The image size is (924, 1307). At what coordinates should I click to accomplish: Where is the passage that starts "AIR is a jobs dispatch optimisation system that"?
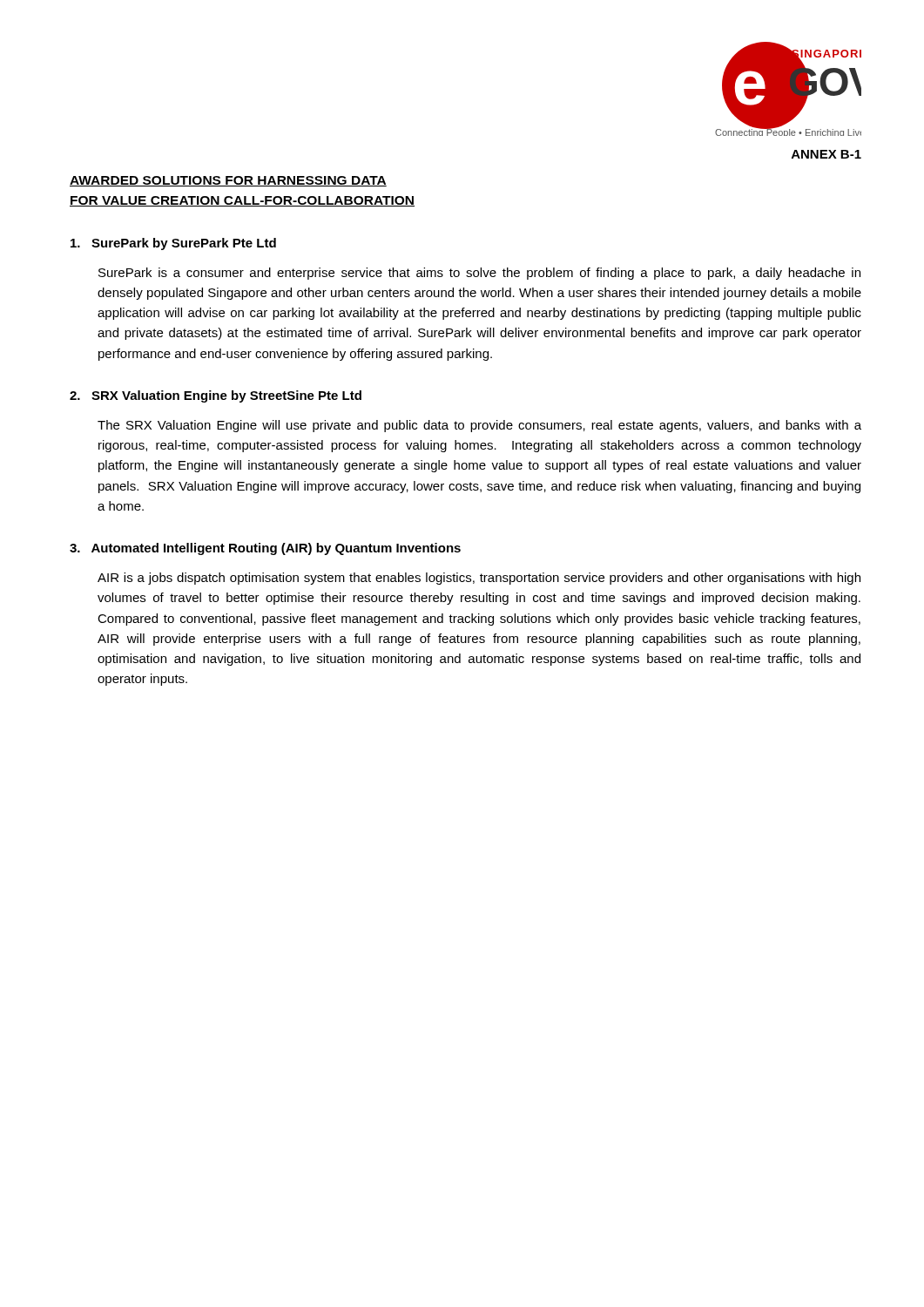click(x=479, y=628)
